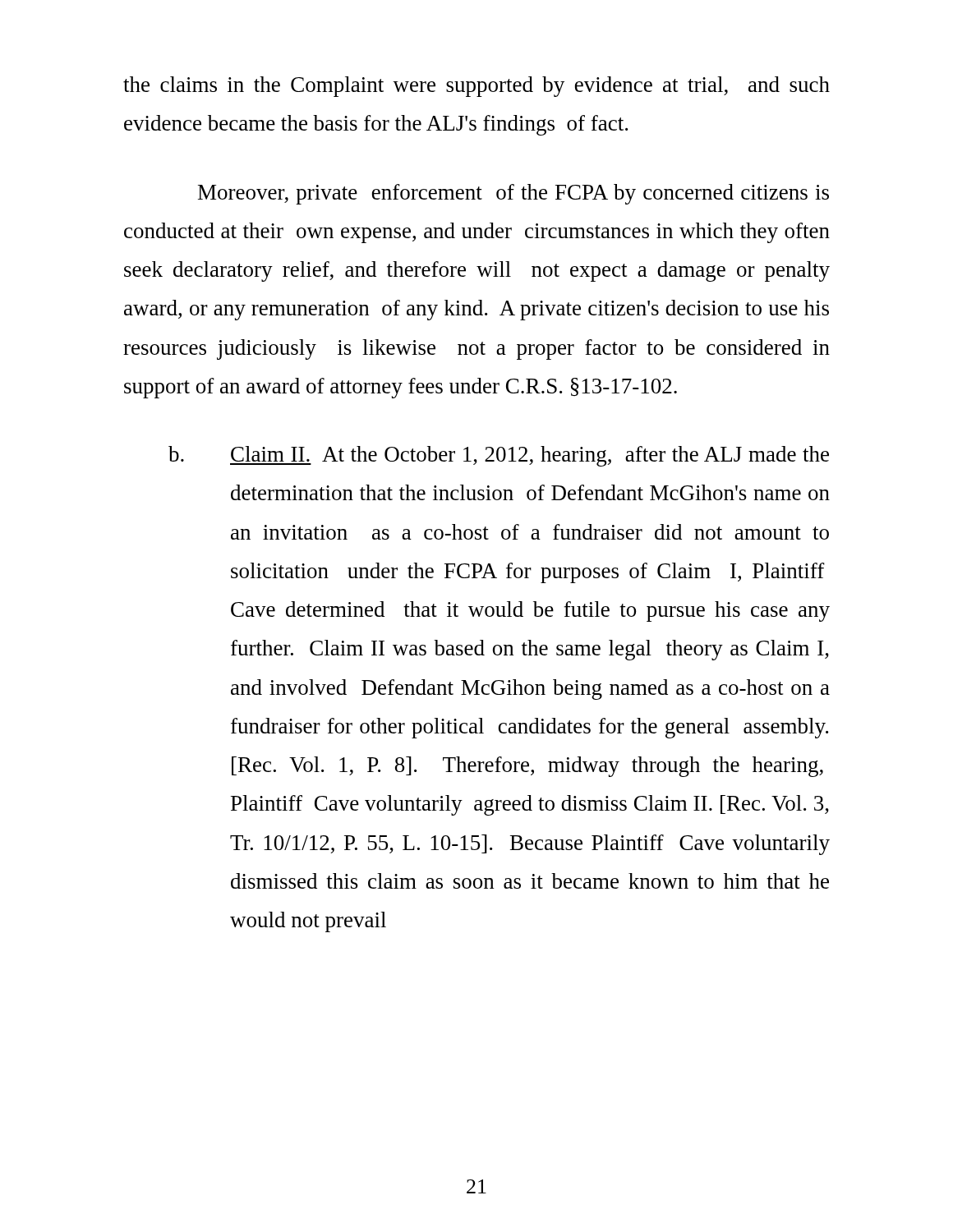
Task: Select the text block that says "Moreover, private enforcement of the"
Action: click(476, 289)
